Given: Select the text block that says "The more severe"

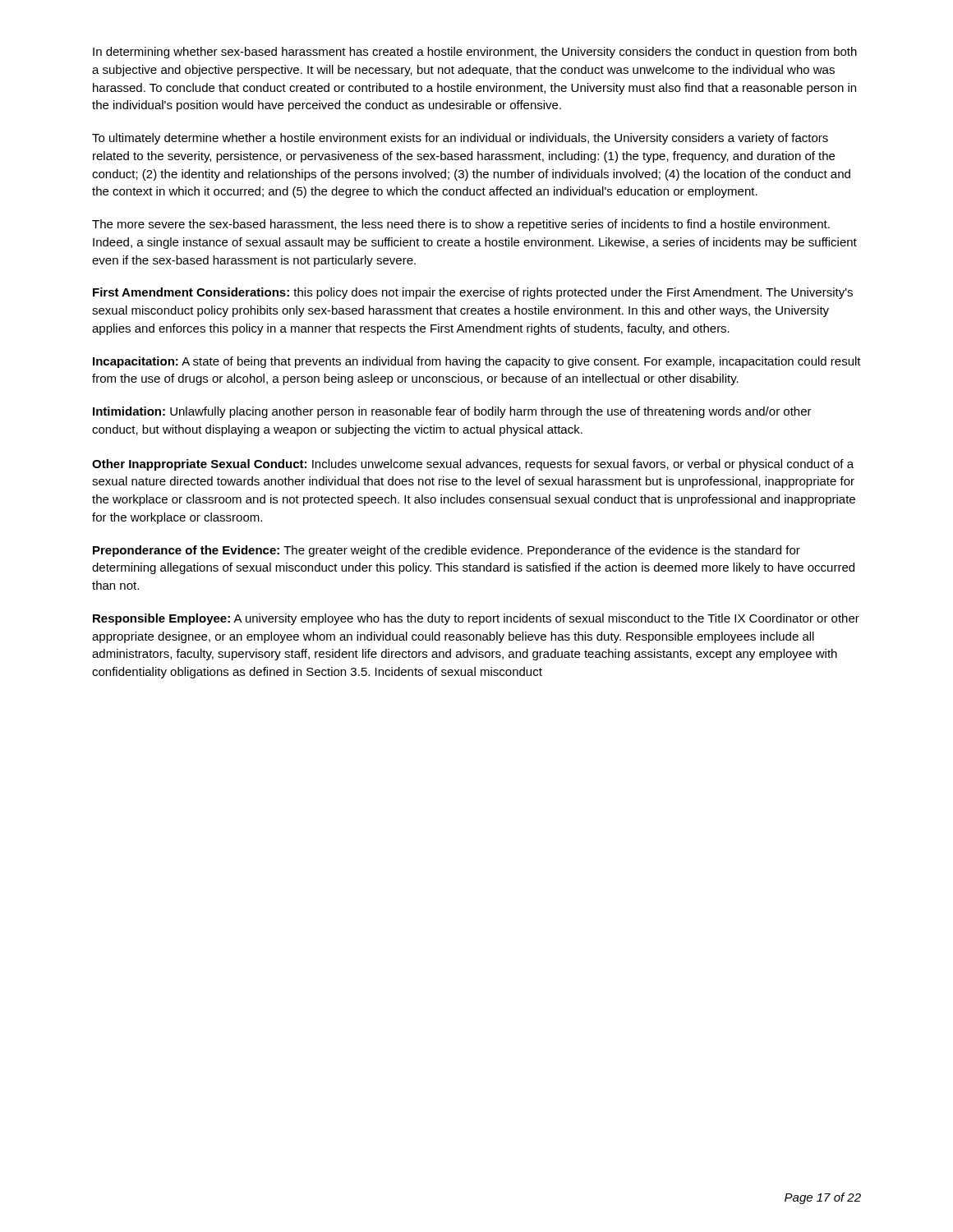Looking at the screenshot, I should click(474, 242).
